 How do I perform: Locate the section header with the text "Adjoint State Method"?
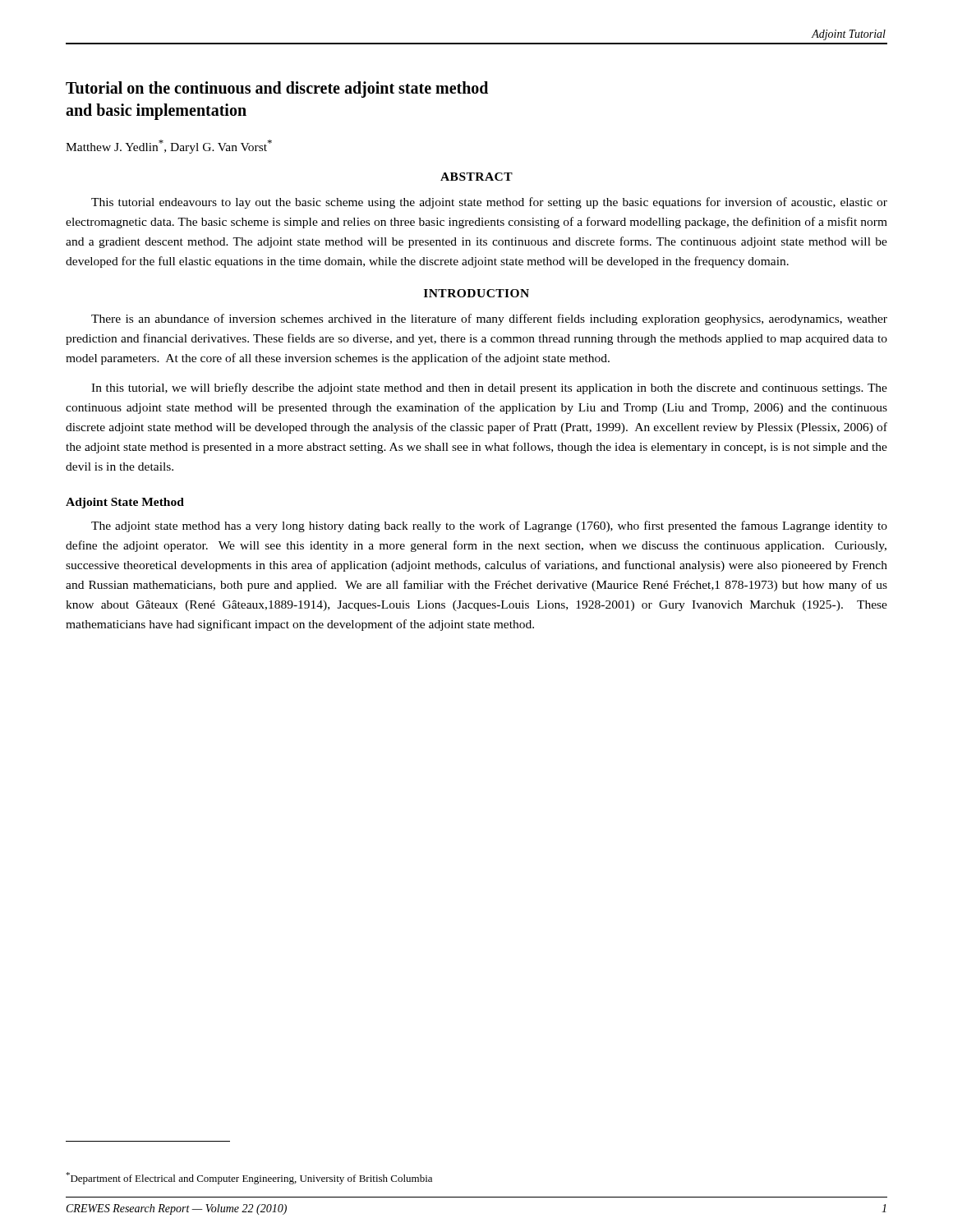pos(125,502)
